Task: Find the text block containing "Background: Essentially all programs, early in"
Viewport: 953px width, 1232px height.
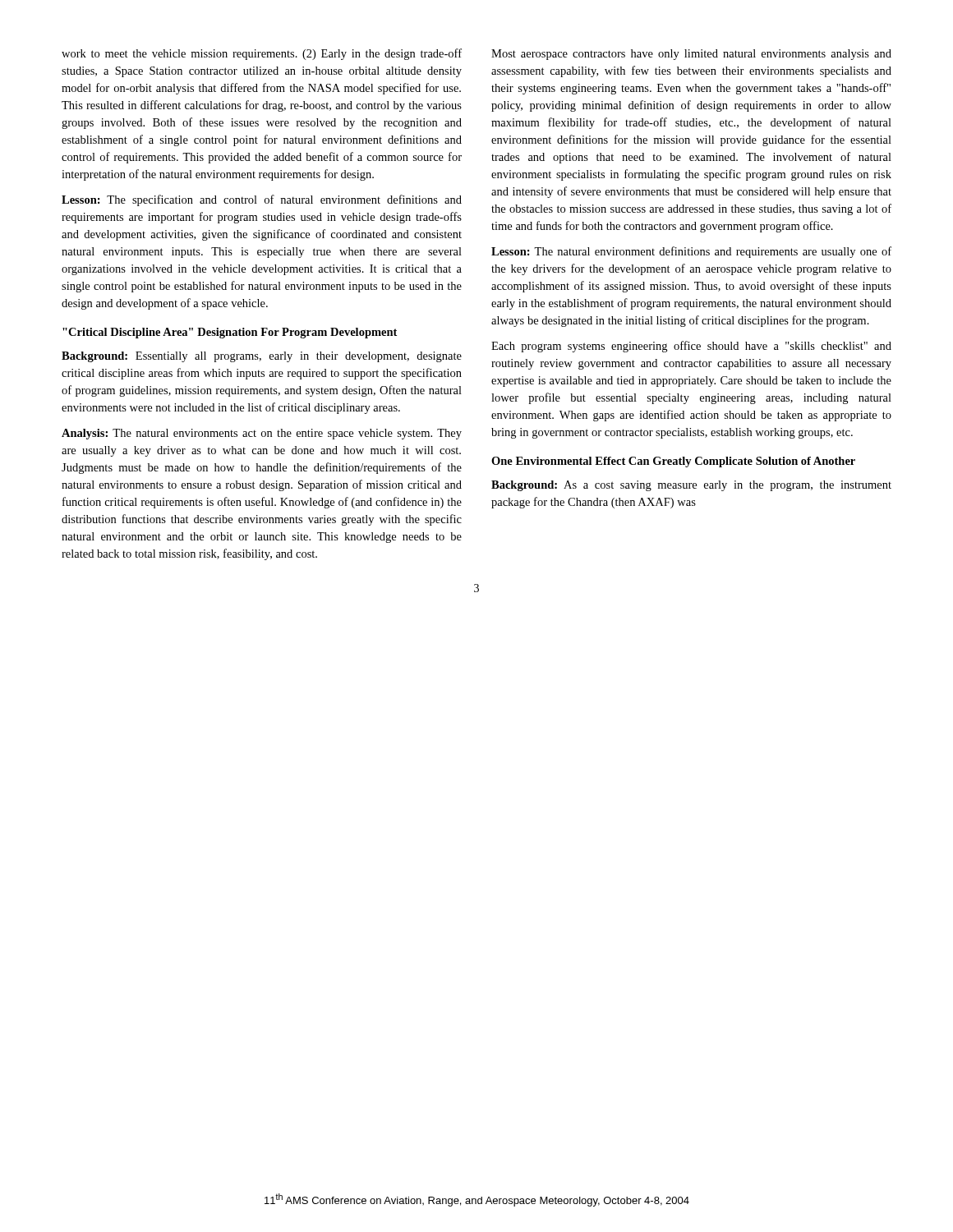Action: click(x=262, y=382)
